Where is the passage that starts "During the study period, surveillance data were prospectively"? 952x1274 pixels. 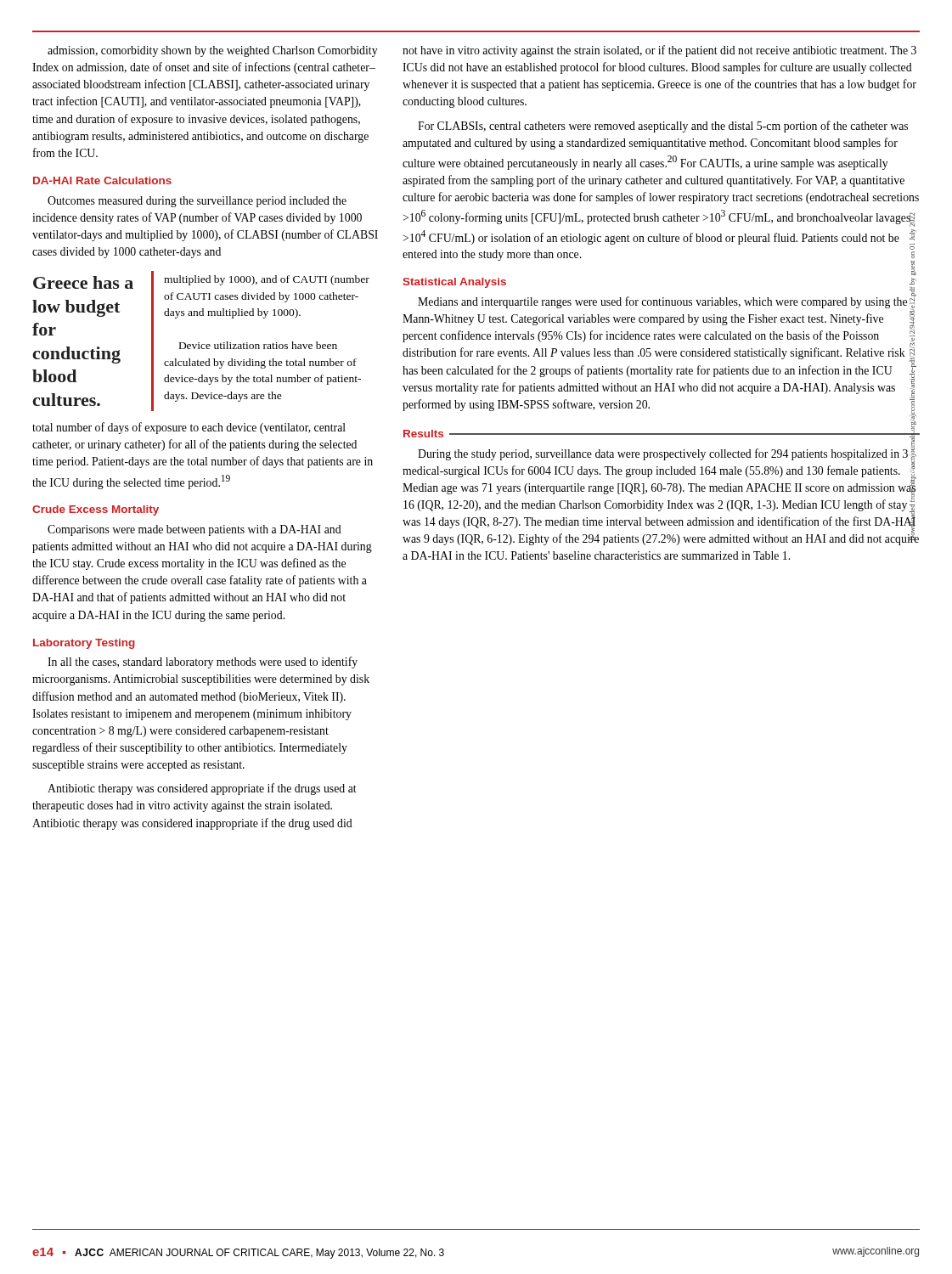coord(661,505)
